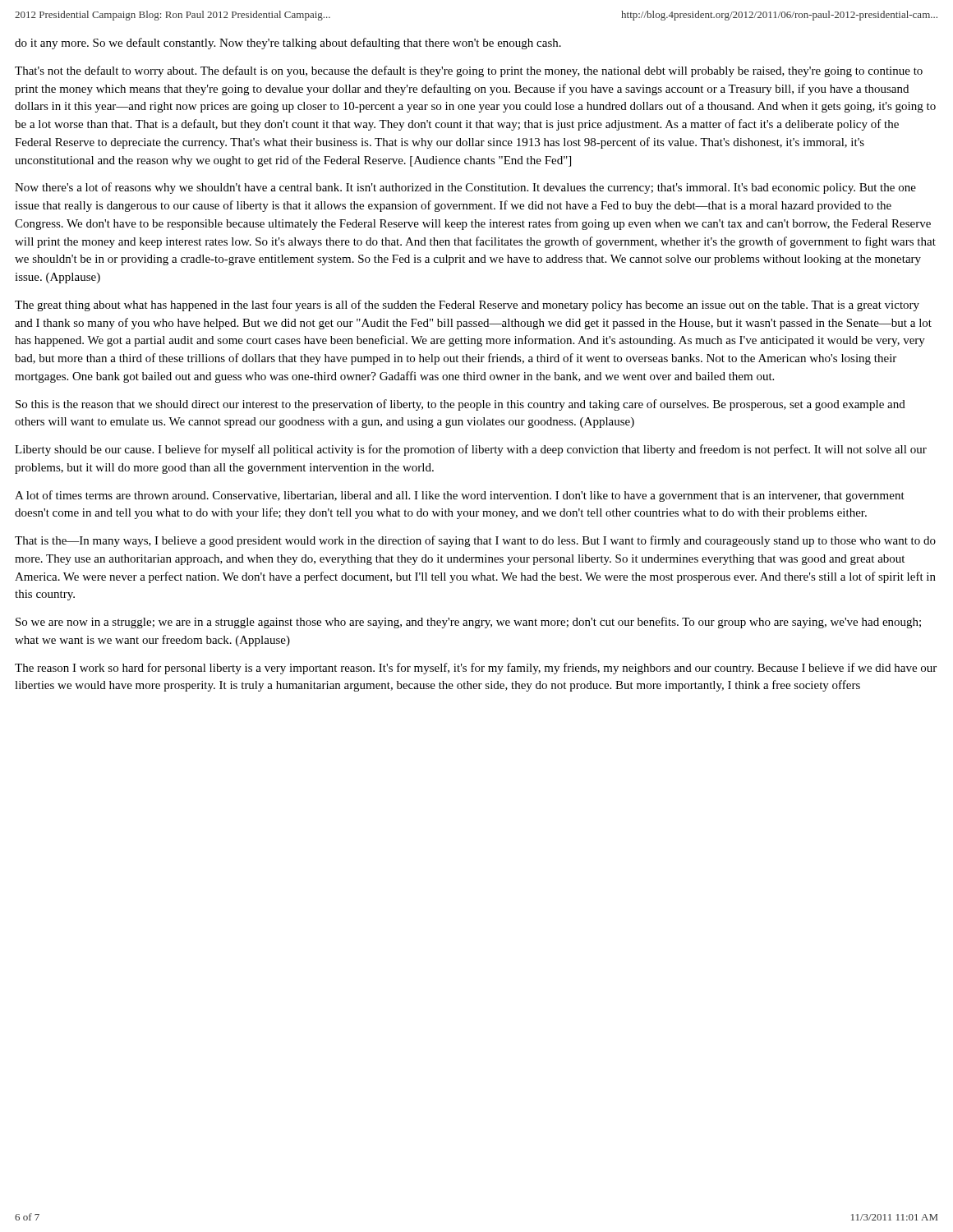This screenshot has height=1232, width=953.
Task: Click the passage that begins "The great thing about"
Action: pyautogui.click(x=473, y=340)
